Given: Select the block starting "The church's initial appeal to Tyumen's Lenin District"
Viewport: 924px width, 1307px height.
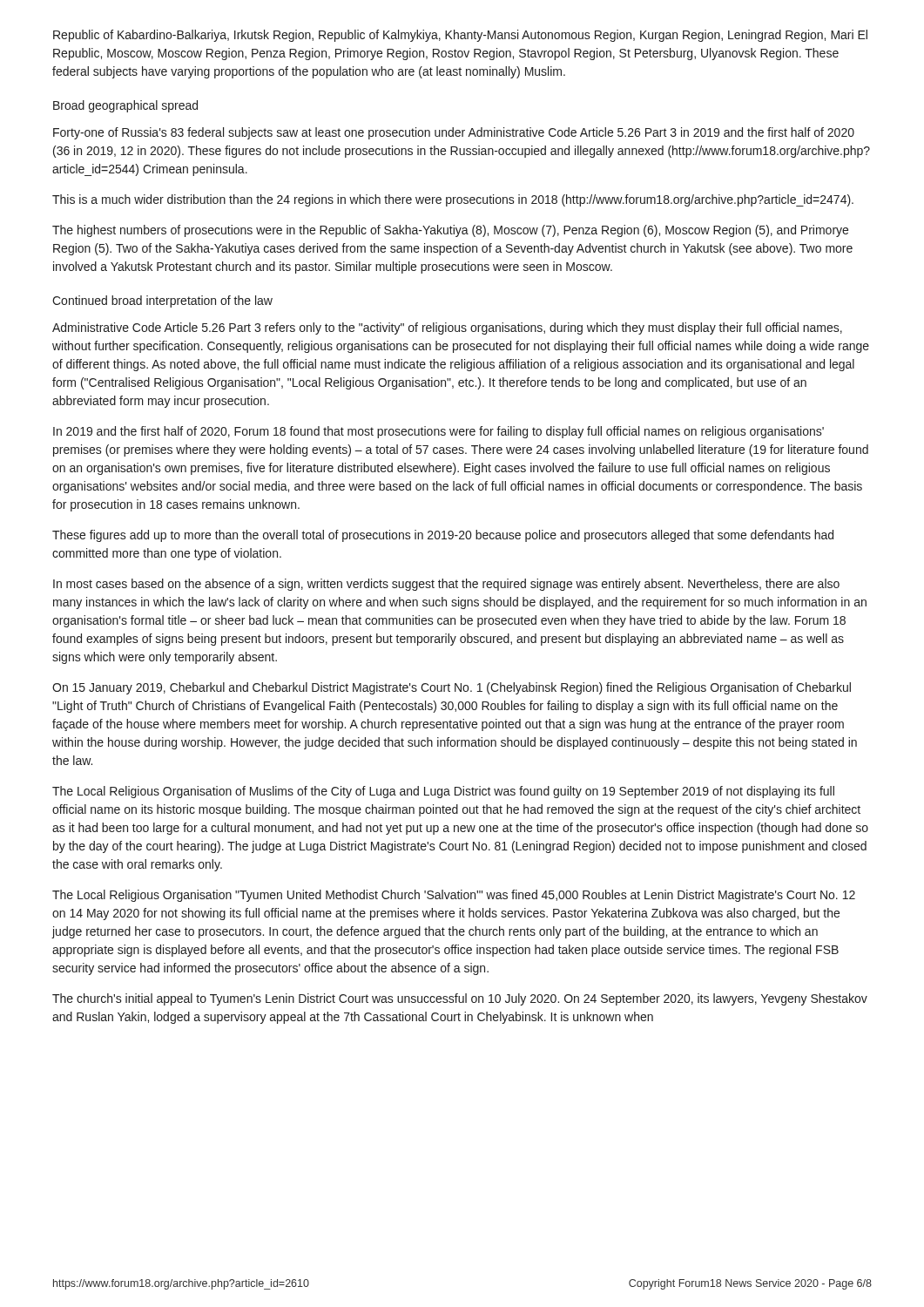Looking at the screenshot, I should pyautogui.click(x=460, y=1008).
